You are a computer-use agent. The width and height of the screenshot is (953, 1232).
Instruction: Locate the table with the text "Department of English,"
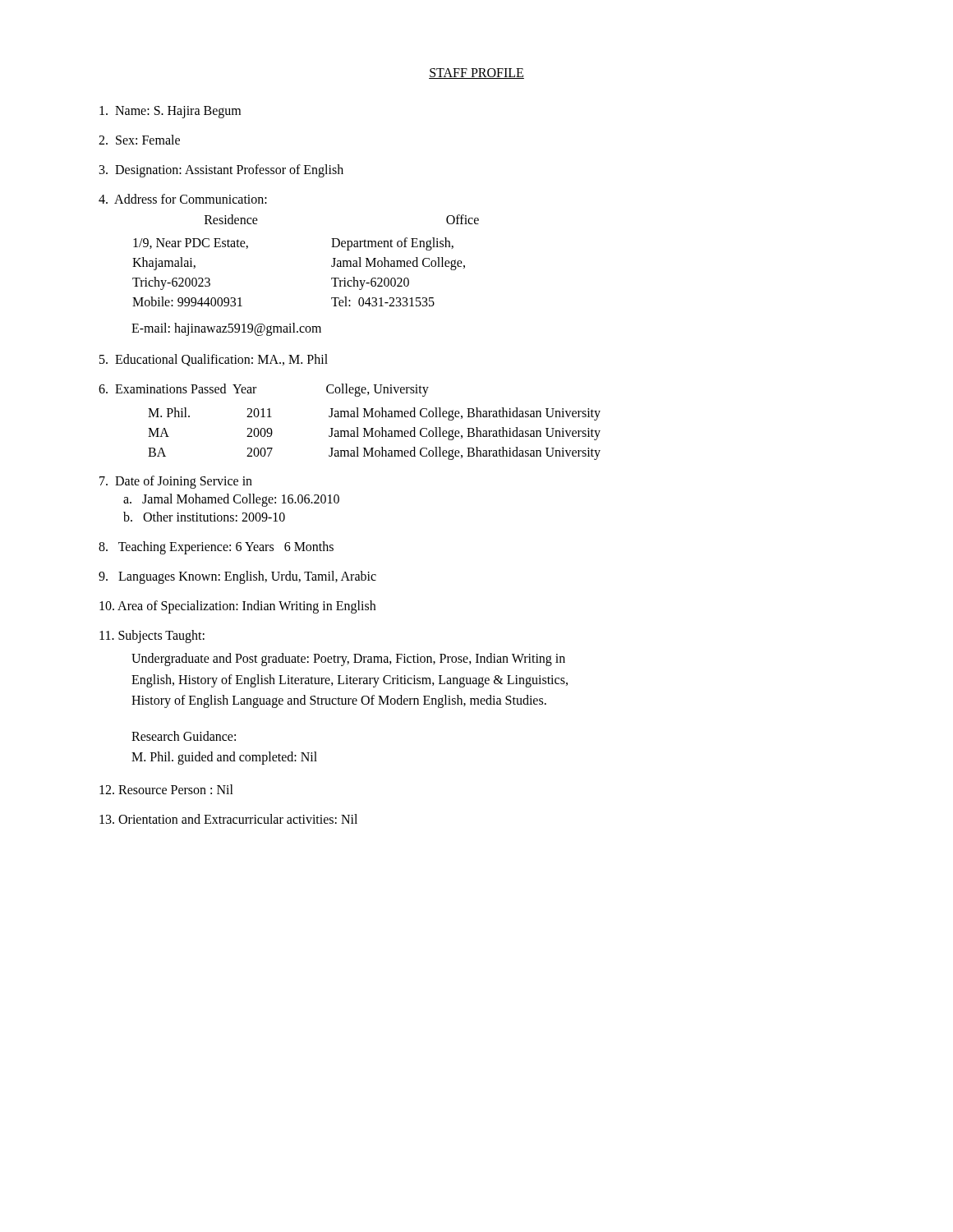coord(493,262)
